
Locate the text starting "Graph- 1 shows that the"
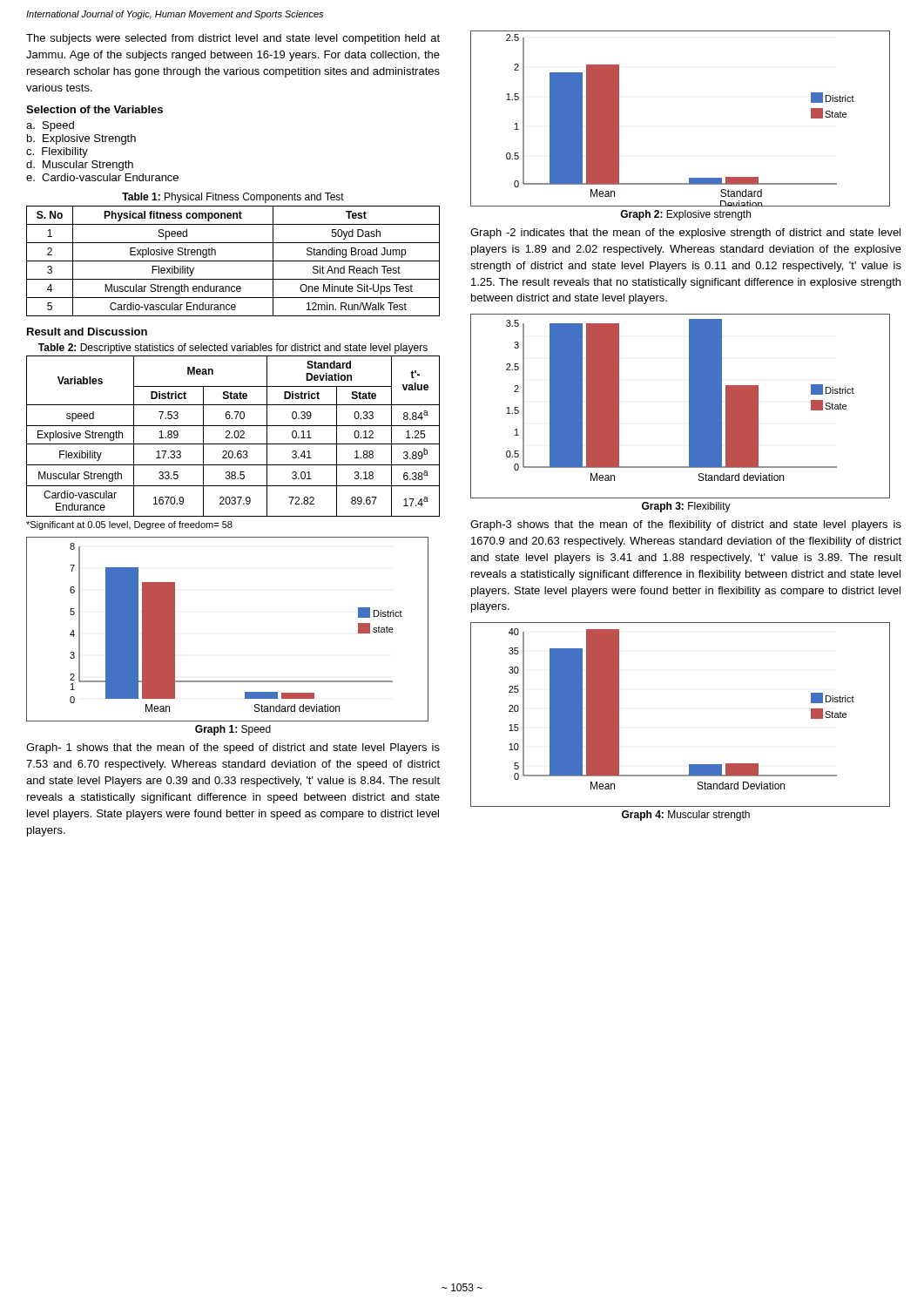point(233,789)
